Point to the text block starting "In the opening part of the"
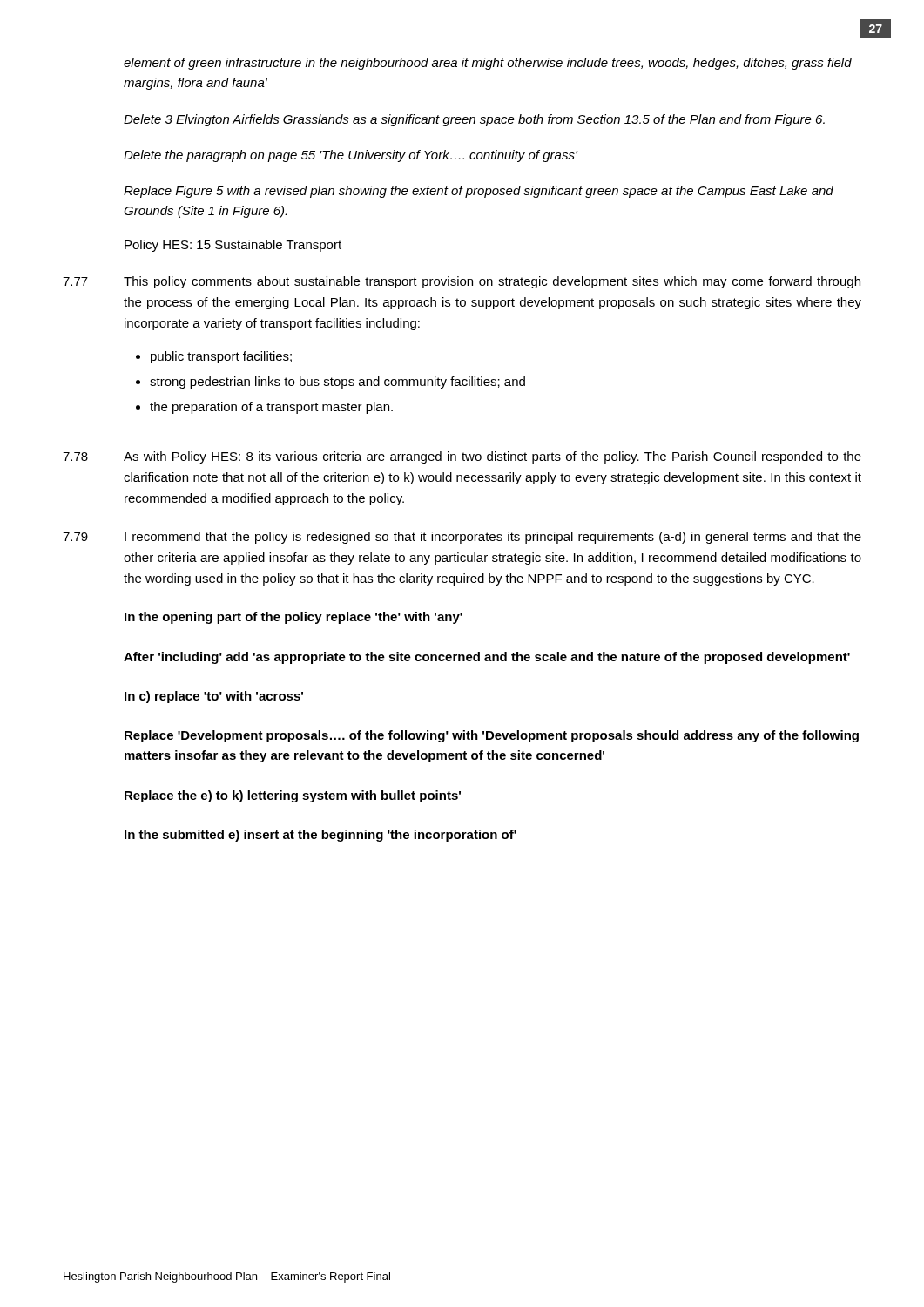924x1307 pixels. pyautogui.click(x=293, y=617)
